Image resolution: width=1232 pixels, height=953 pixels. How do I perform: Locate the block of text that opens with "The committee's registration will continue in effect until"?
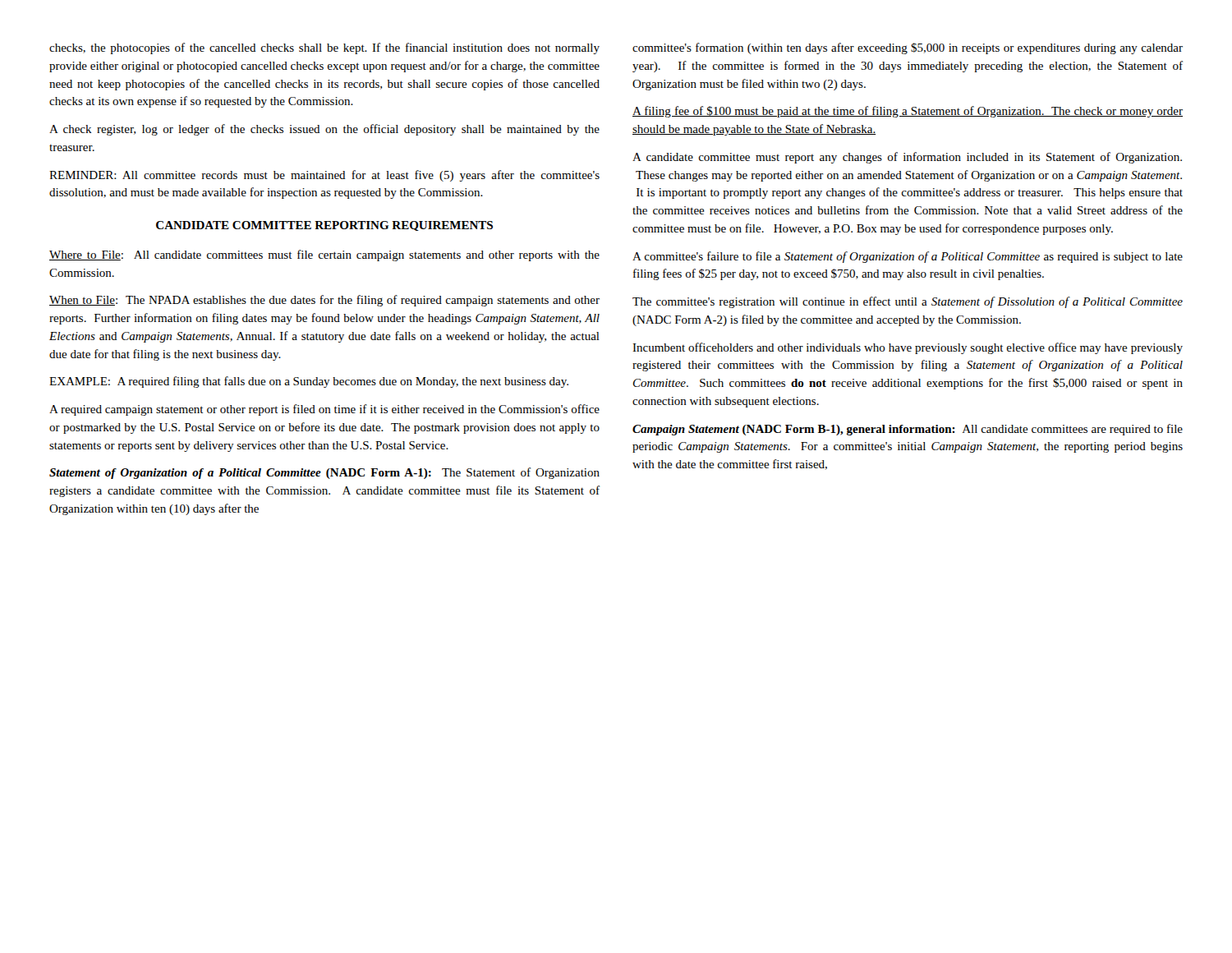[908, 311]
